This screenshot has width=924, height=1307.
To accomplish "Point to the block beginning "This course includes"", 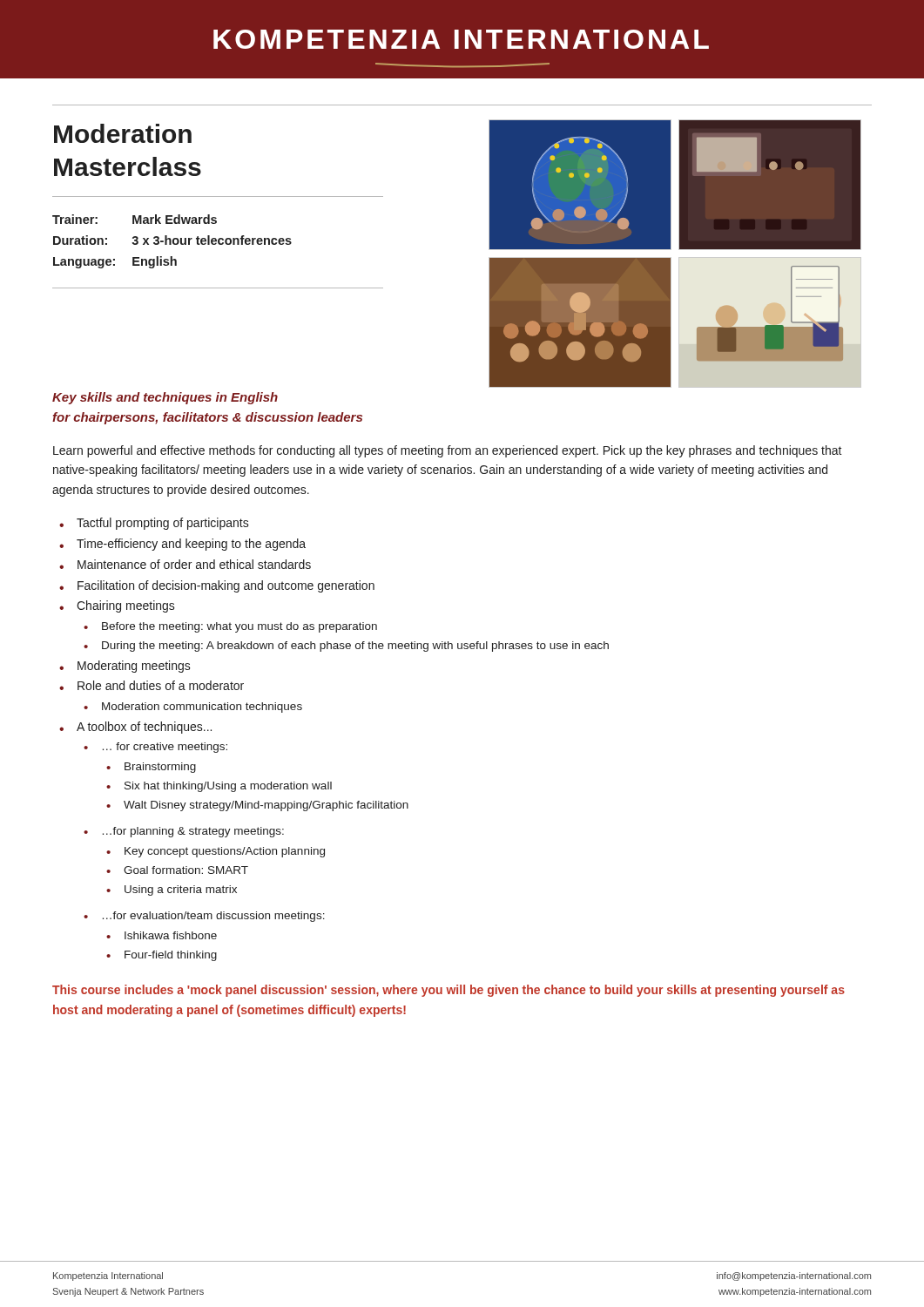I will 449,1000.
